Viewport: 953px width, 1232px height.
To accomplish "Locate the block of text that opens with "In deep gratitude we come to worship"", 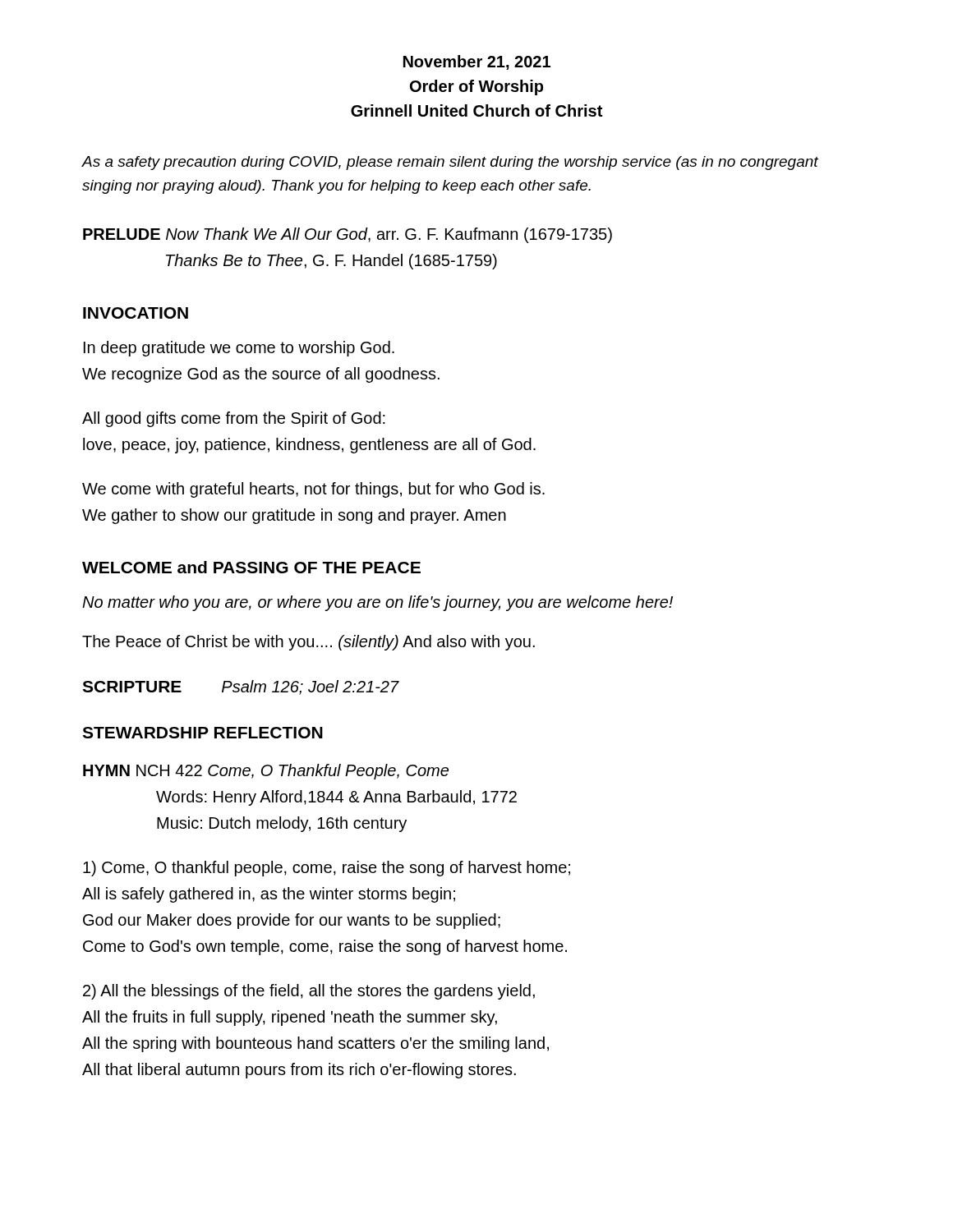I will pyautogui.click(x=262, y=360).
